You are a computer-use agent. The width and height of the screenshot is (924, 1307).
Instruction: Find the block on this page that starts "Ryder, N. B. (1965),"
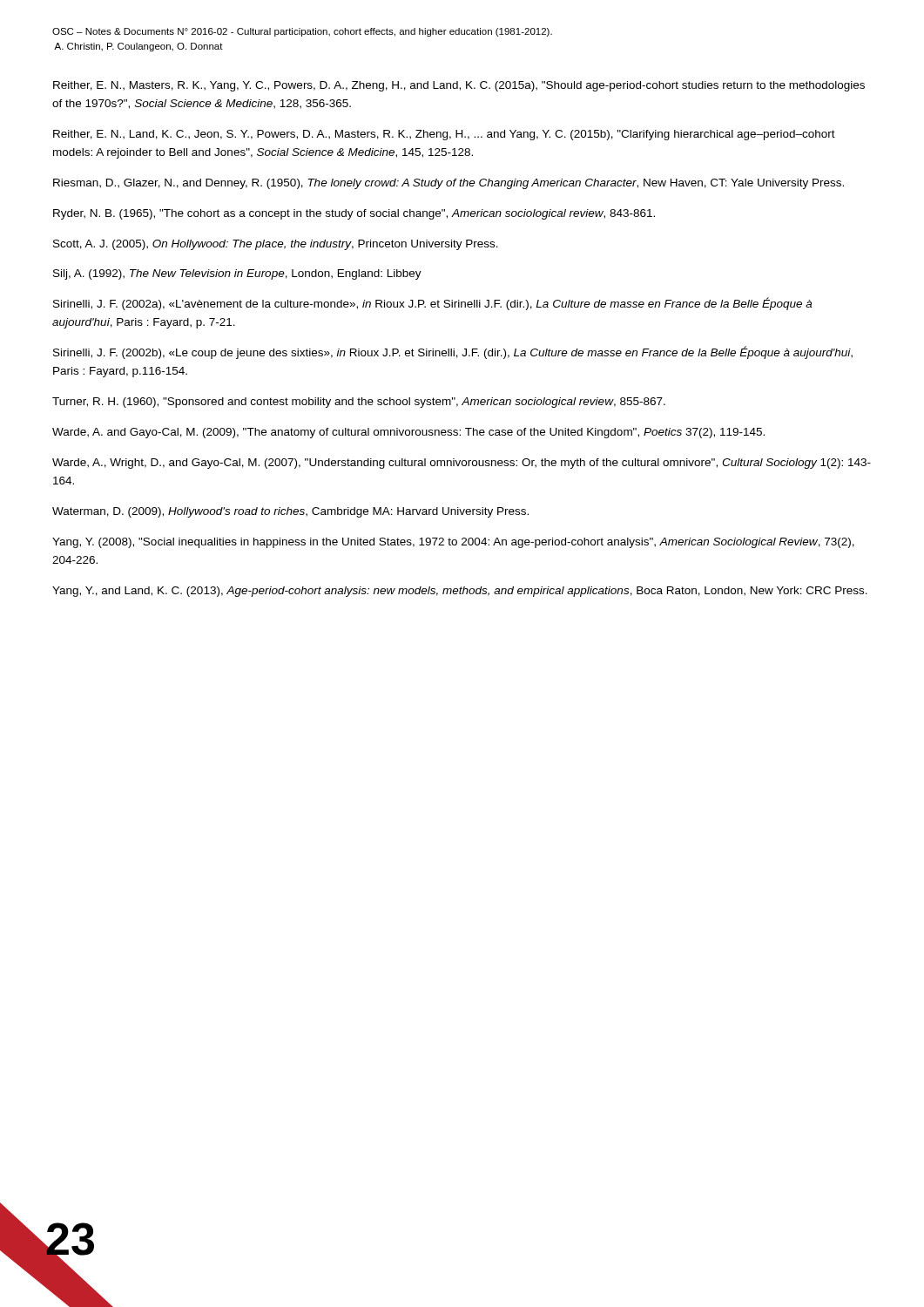pos(354,213)
